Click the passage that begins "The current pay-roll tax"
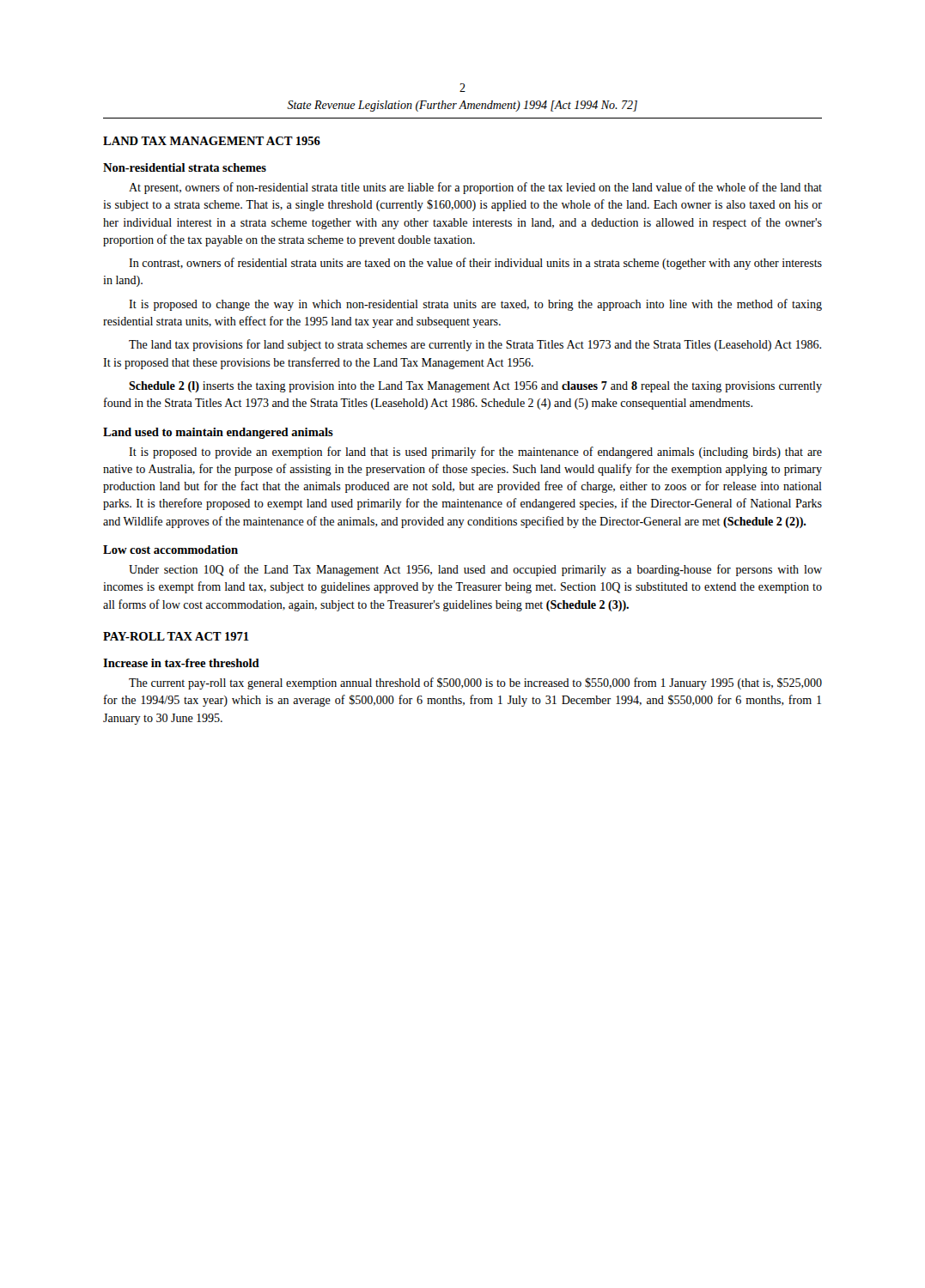Screen dimensions: 1288x925 pos(462,700)
